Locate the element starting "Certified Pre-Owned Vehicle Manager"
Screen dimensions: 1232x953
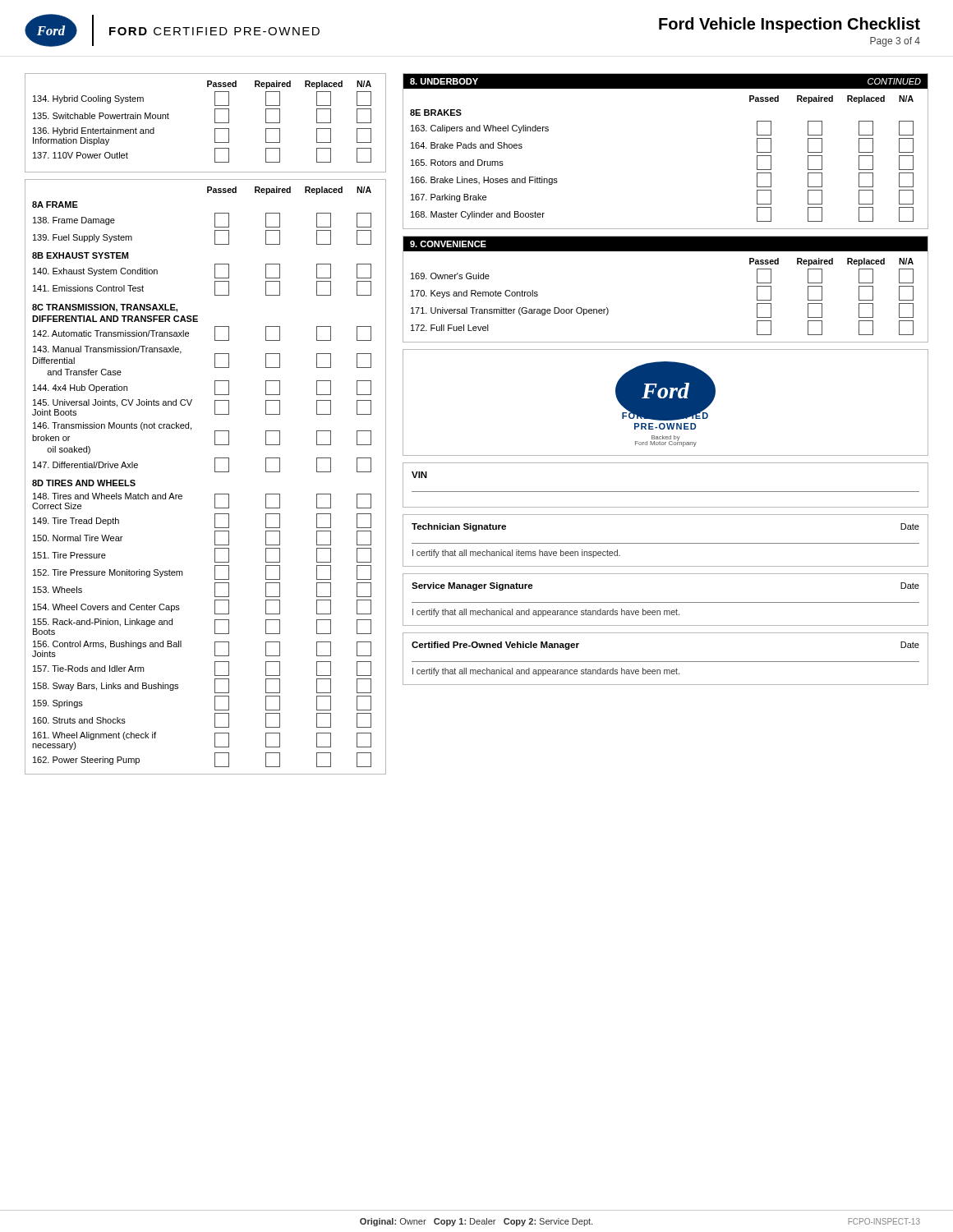click(665, 658)
